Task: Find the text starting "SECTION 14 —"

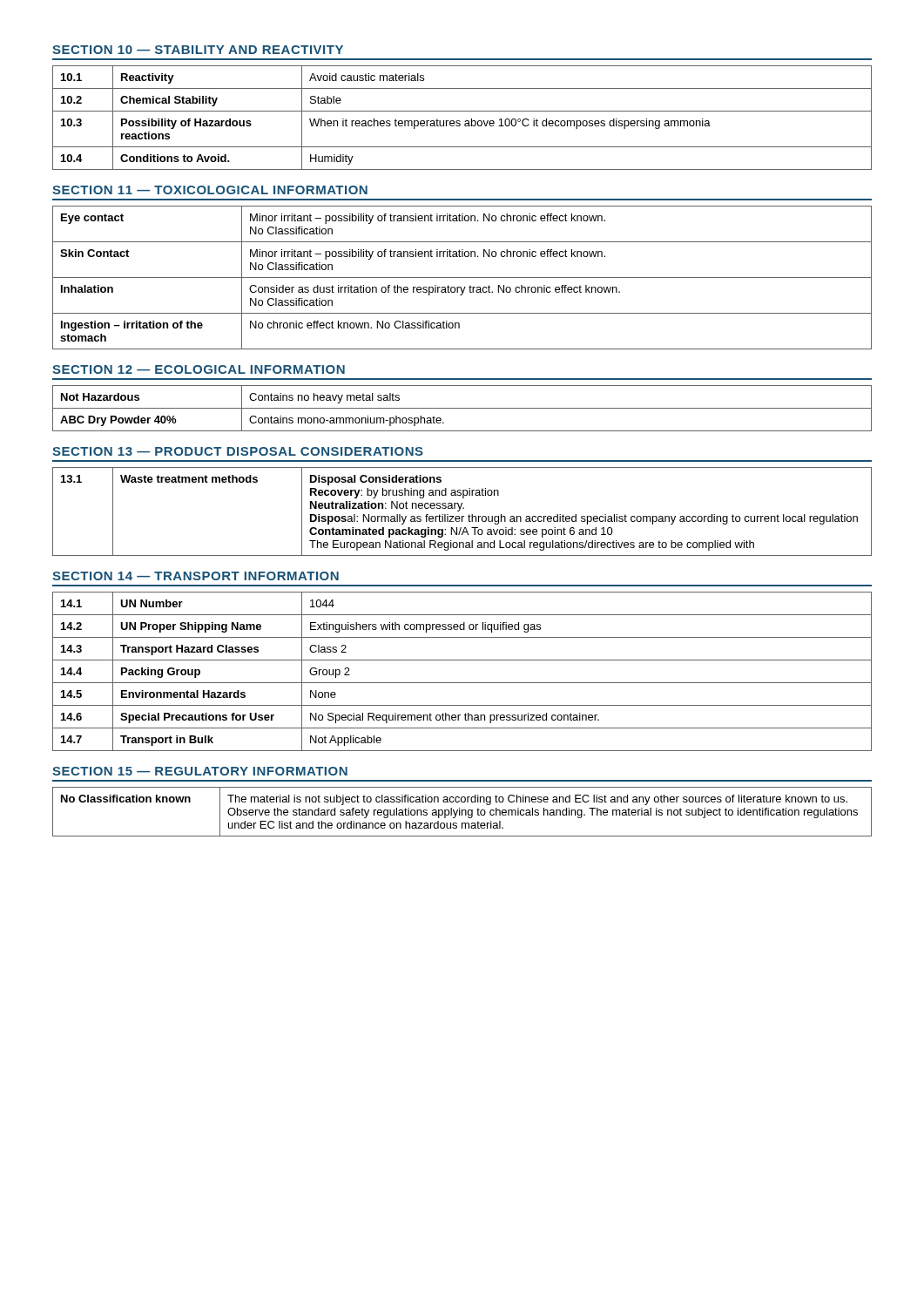Action: point(196,576)
